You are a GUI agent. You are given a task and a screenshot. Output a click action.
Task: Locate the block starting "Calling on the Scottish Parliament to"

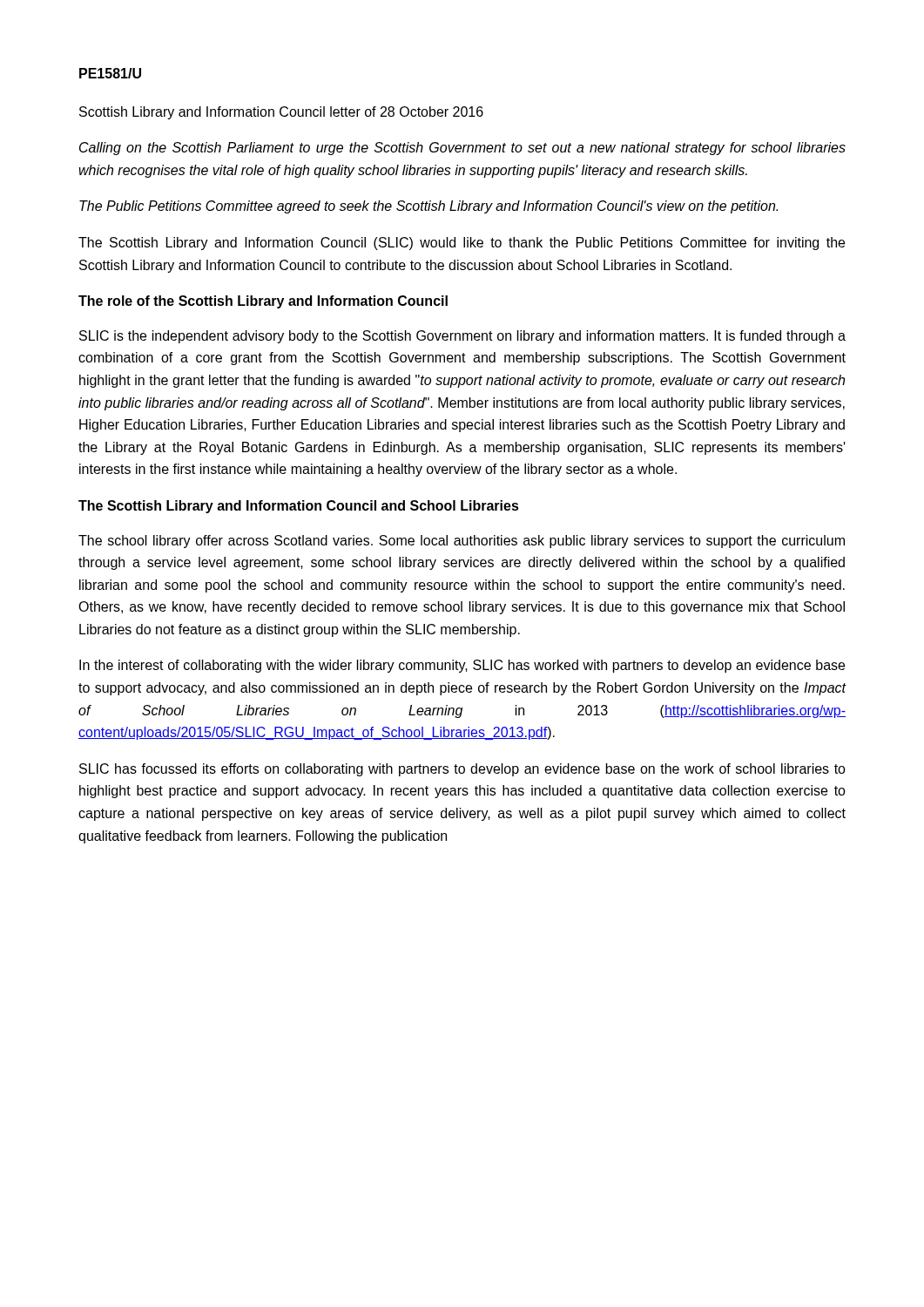point(462,159)
